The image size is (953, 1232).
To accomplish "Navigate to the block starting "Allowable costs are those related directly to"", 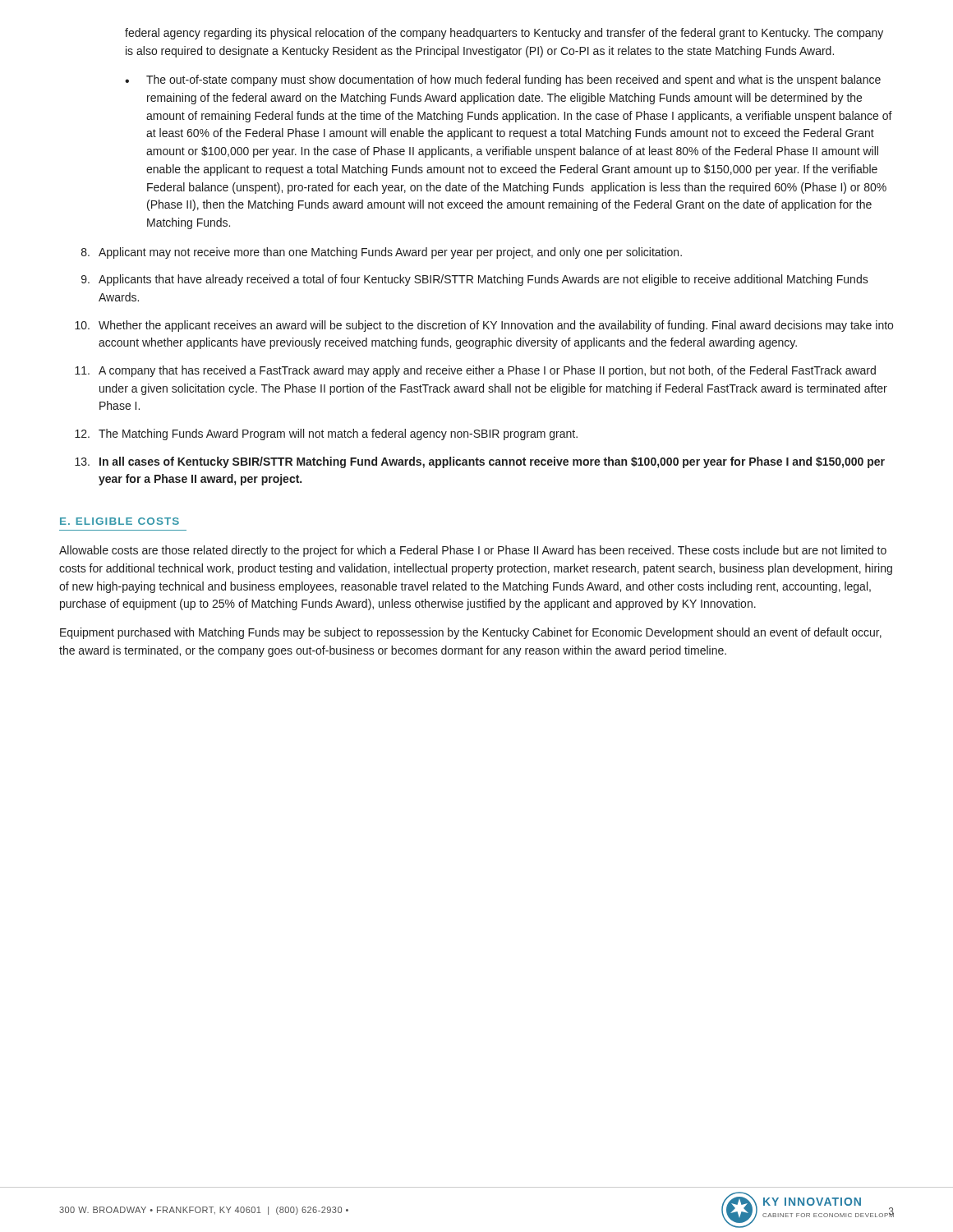I will coord(476,577).
